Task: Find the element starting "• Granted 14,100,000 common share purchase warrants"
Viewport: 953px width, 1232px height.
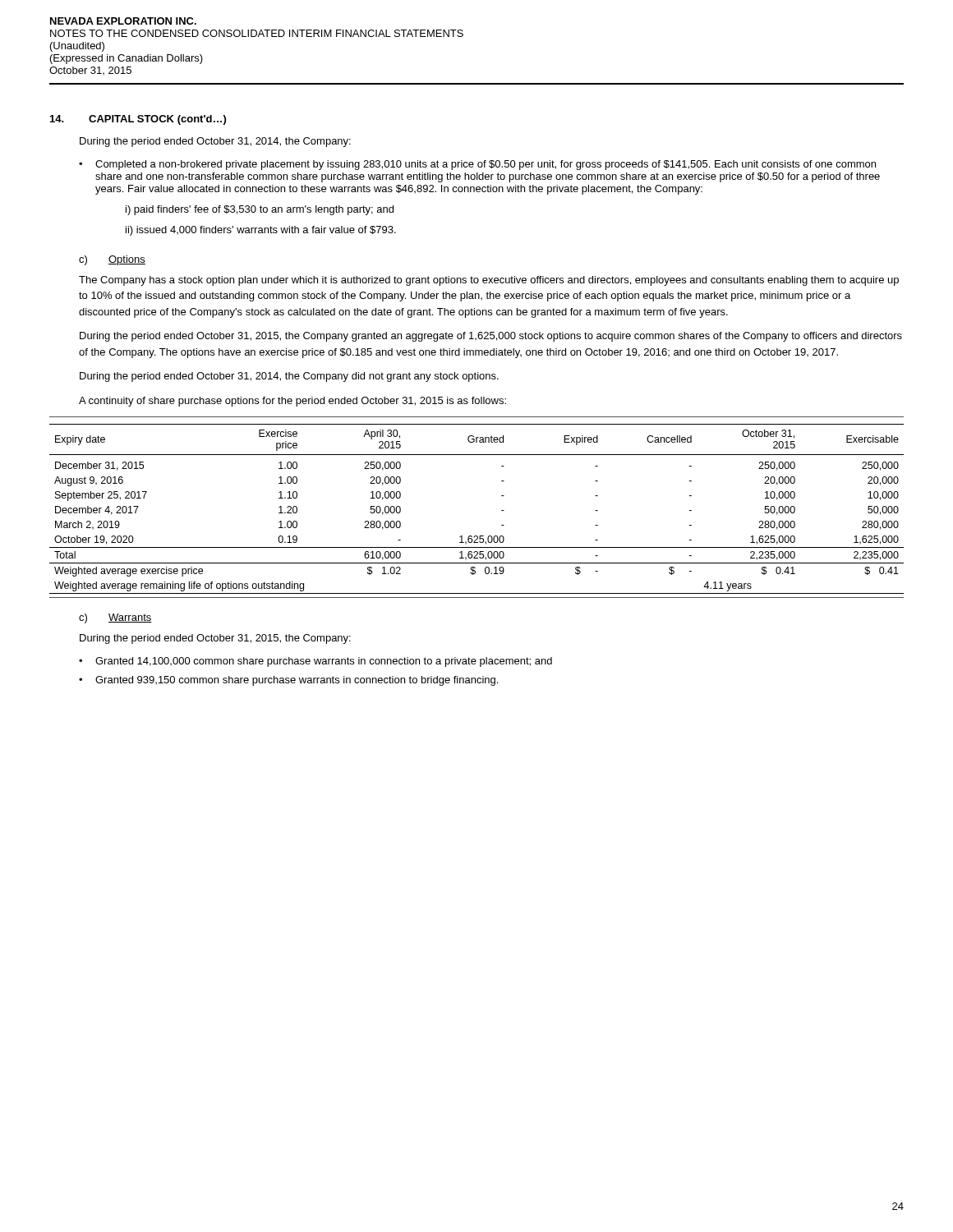Action: click(x=491, y=660)
